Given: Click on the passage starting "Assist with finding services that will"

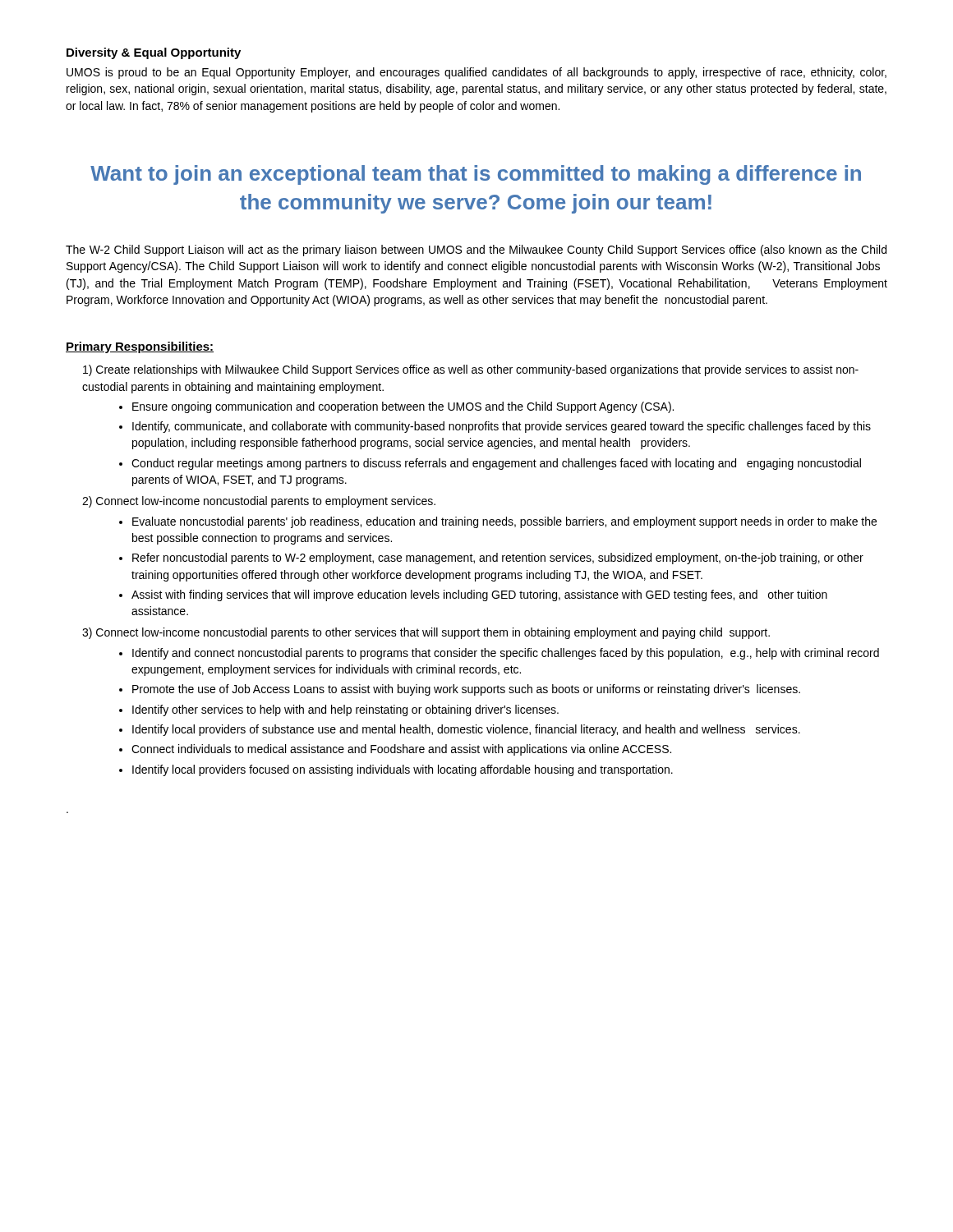Looking at the screenshot, I should tap(480, 603).
